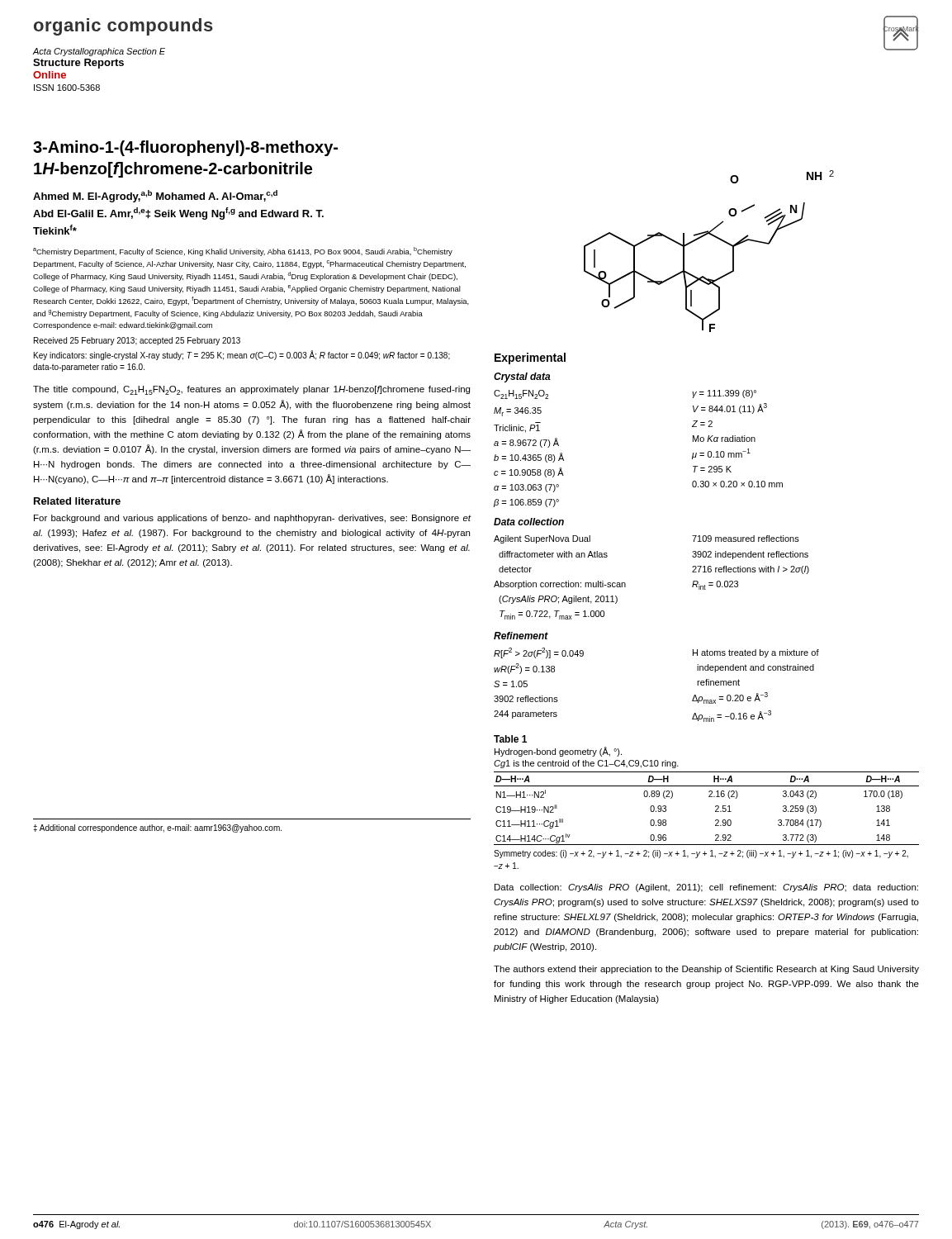Find the block starting "Data collection: CrysAlis PRO (Agilent, 2011); cell refinement:"
The height and width of the screenshot is (1239, 952).
pyautogui.click(x=706, y=917)
